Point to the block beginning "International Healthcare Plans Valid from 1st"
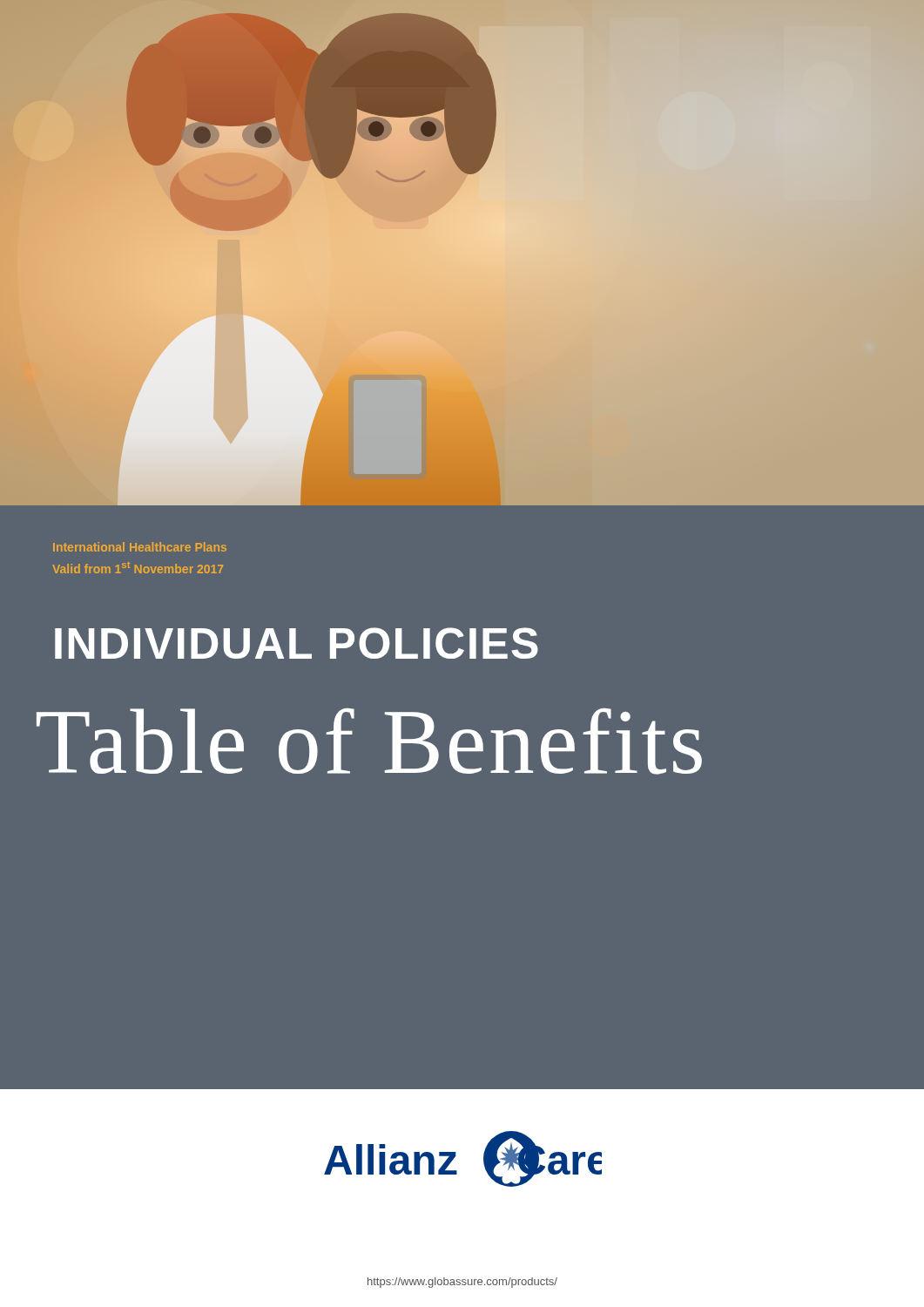Image resolution: width=924 pixels, height=1307 pixels. pos(140,558)
